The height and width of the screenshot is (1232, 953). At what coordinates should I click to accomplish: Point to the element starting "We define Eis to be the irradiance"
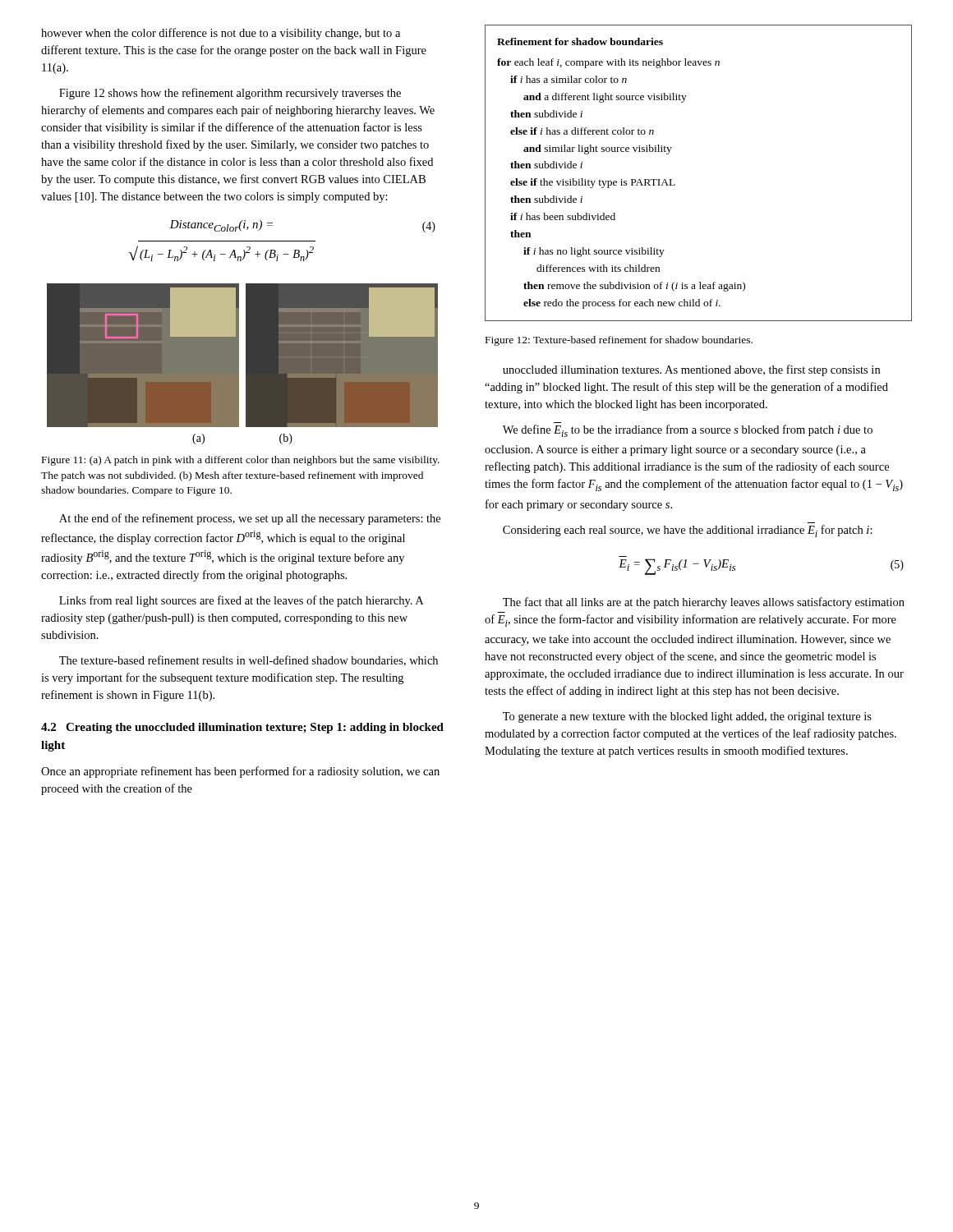click(698, 467)
